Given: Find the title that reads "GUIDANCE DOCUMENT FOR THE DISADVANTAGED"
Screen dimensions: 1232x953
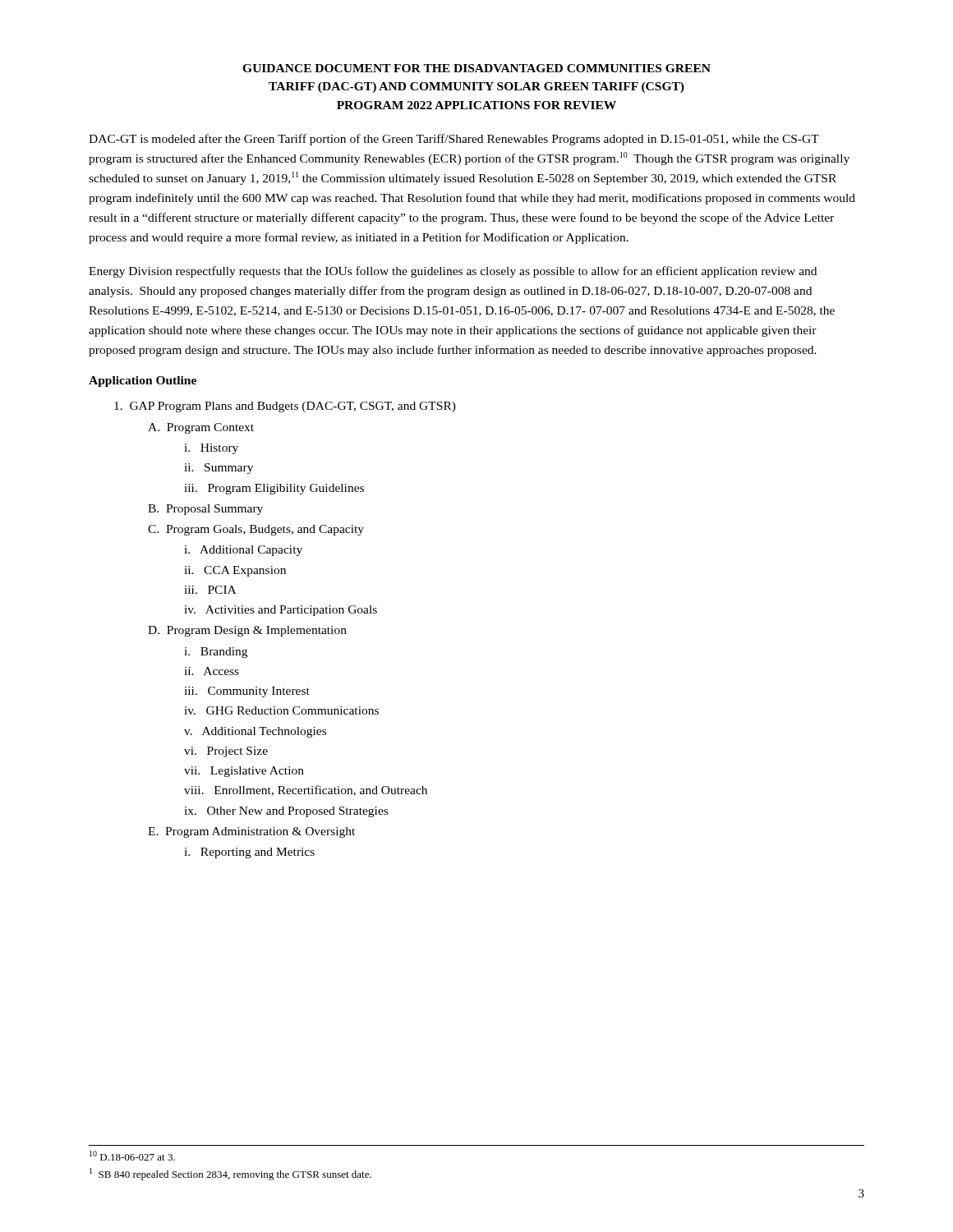Looking at the screenshot, I should coord(476,86).
